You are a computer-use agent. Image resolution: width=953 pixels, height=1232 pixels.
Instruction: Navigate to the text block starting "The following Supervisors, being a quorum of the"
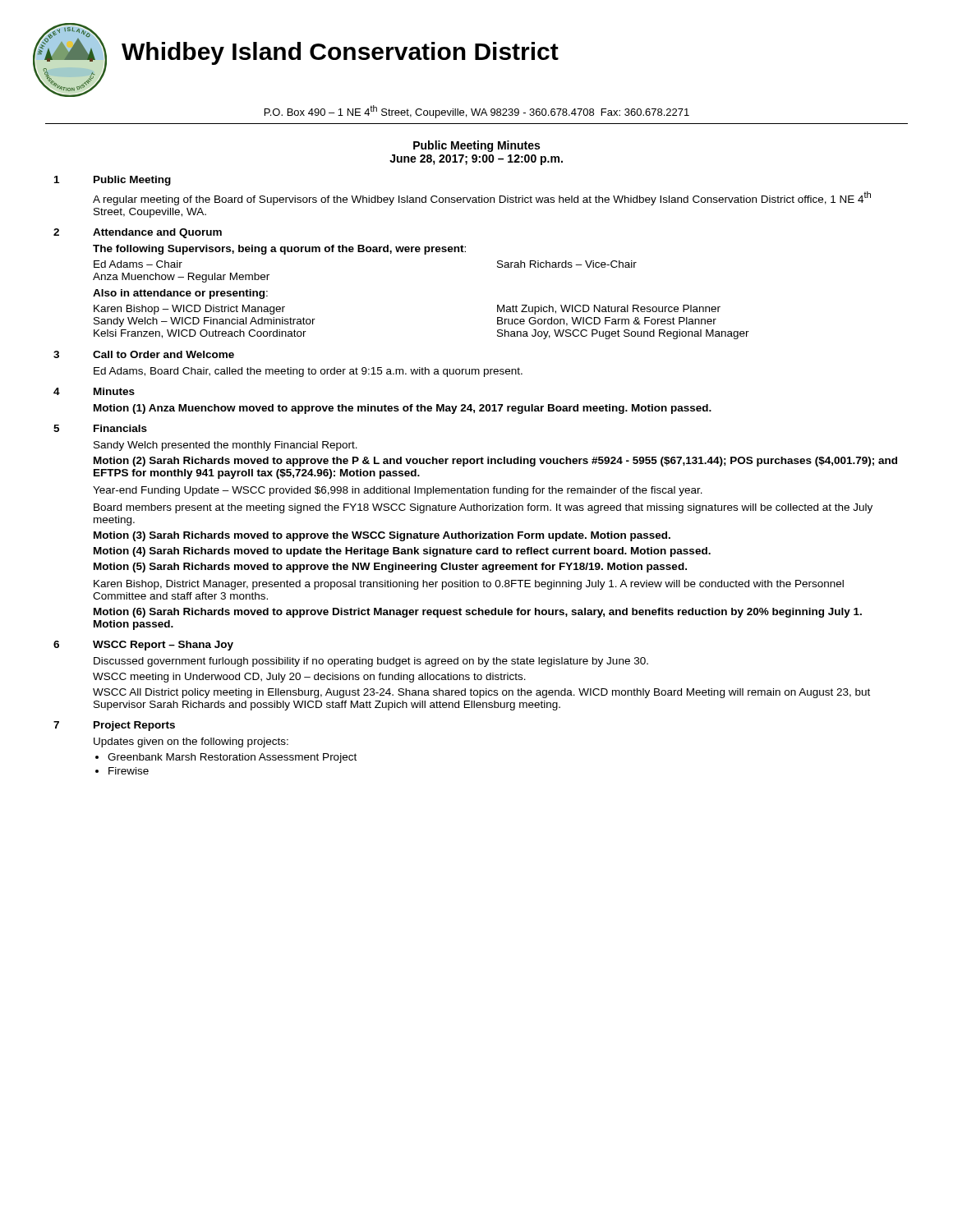click(x=279, y=250)
